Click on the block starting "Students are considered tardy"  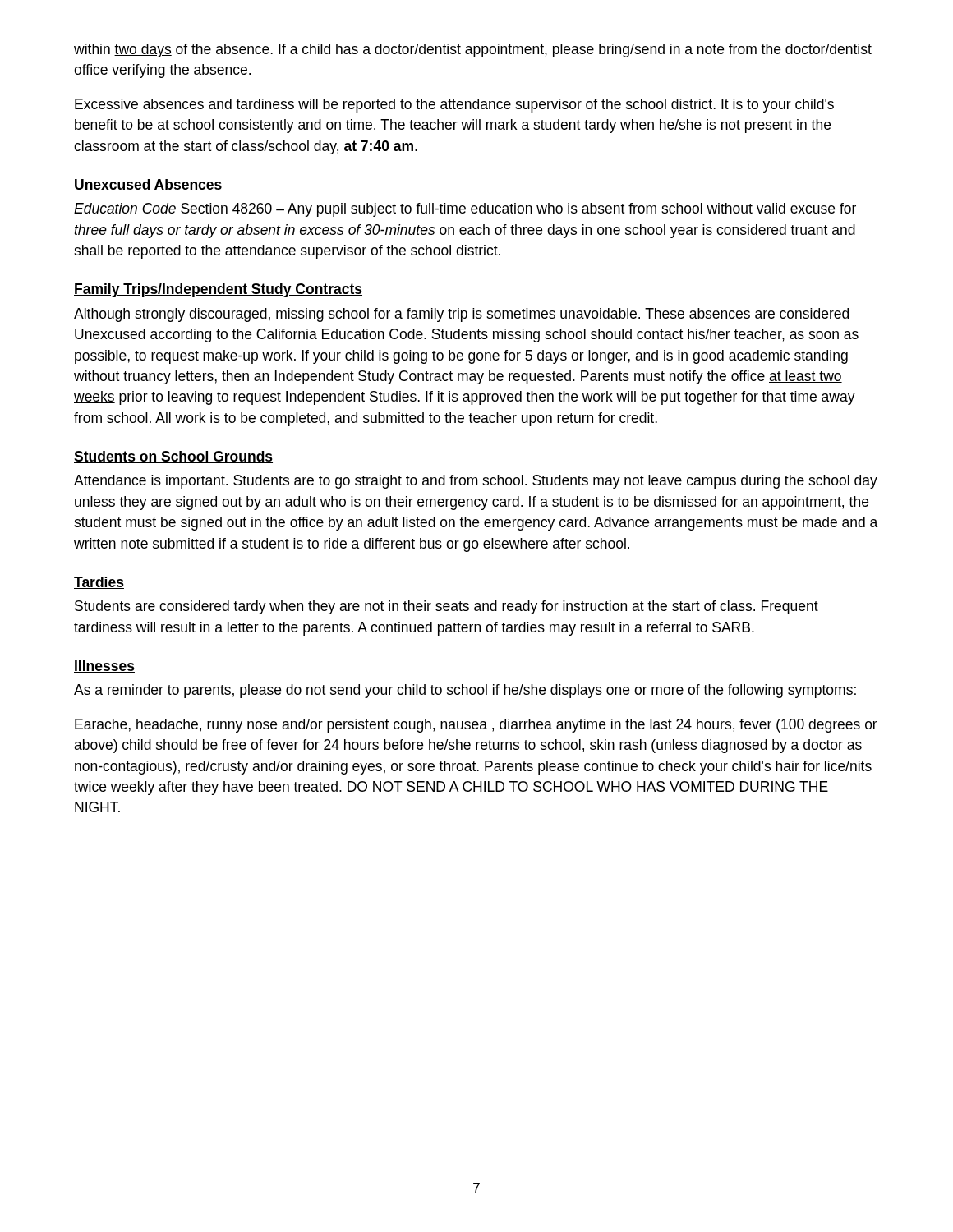[446, 617]
